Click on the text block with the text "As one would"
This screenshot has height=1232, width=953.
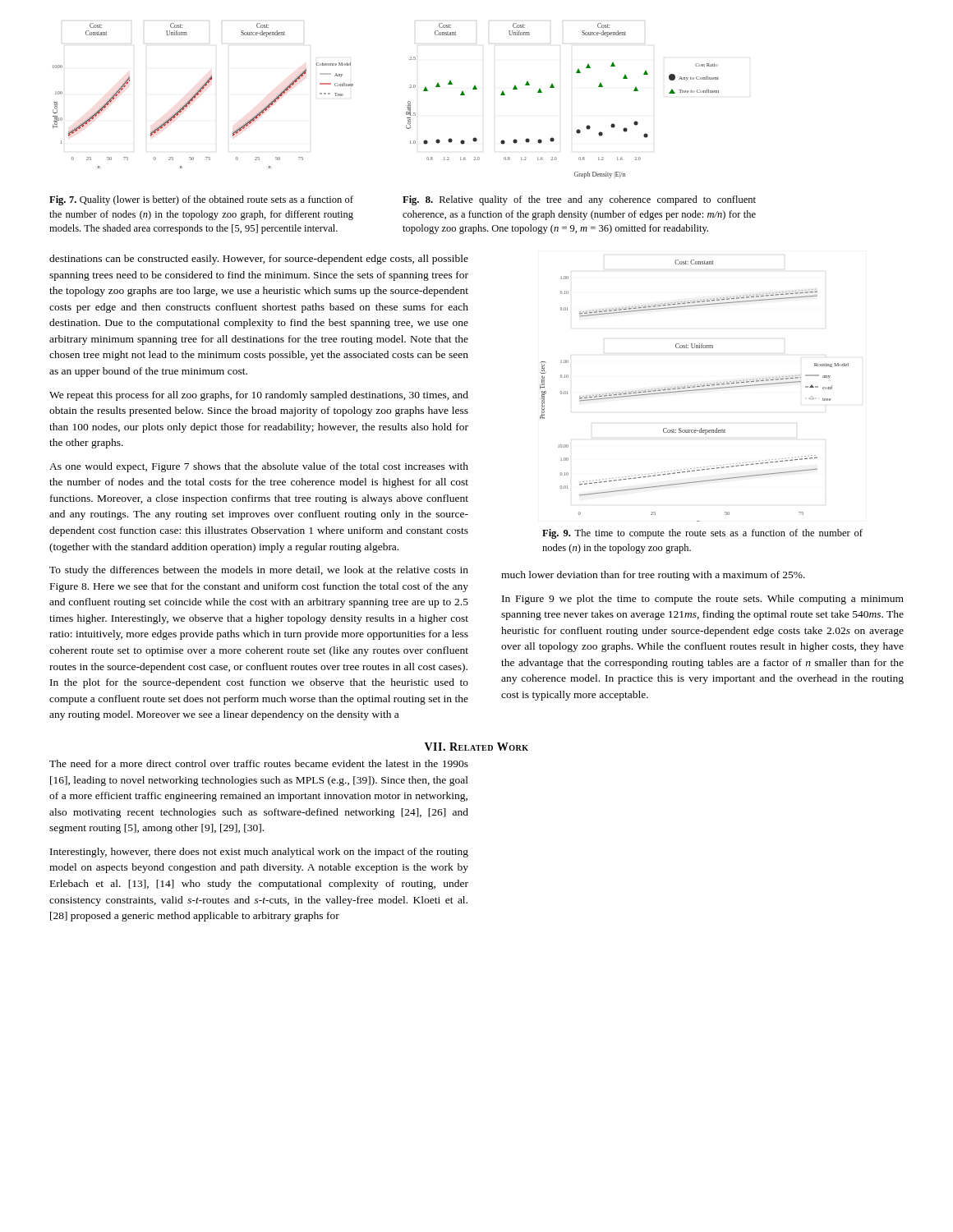point(259,506)
